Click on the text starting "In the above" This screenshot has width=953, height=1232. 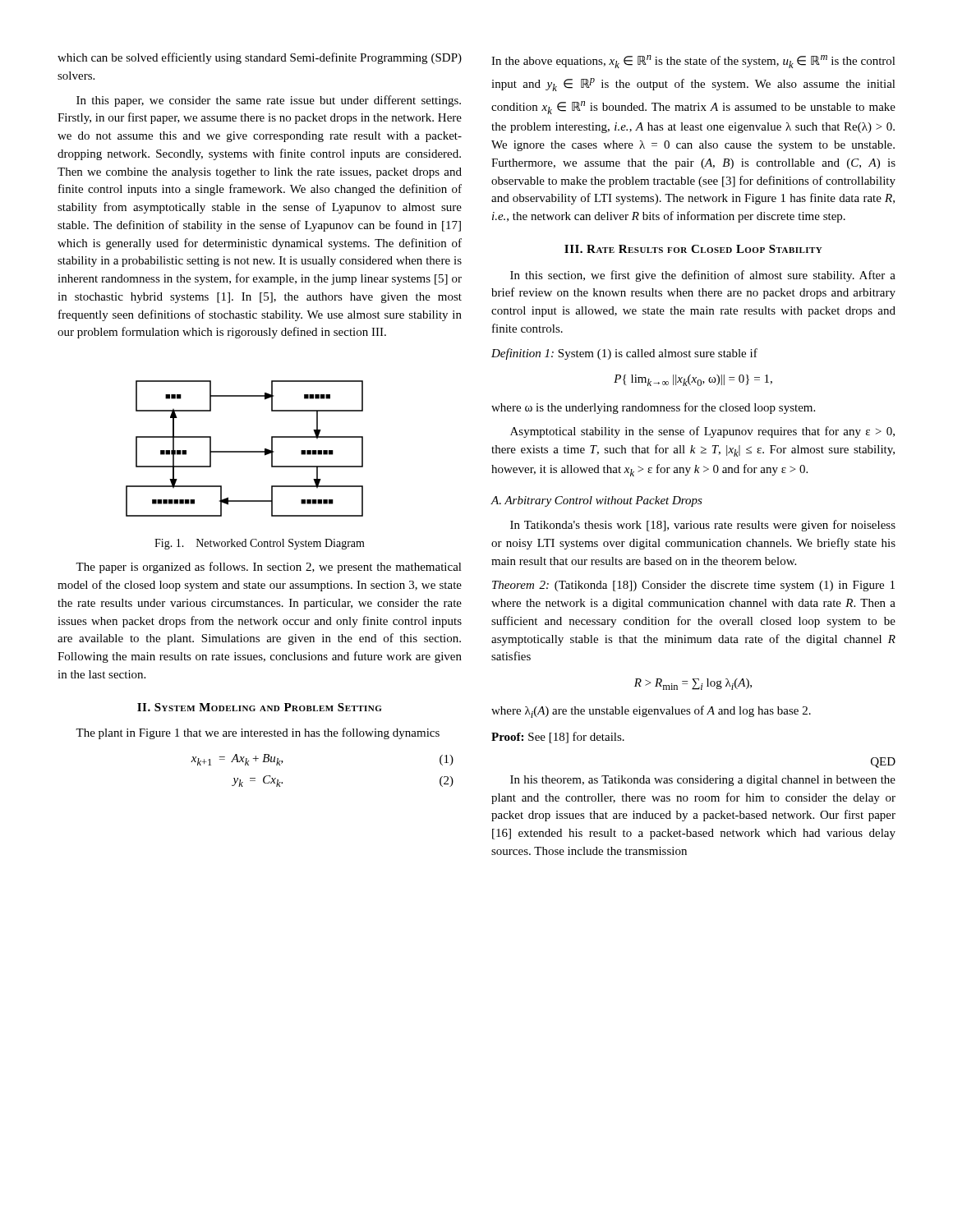click(x=693, y=137)
